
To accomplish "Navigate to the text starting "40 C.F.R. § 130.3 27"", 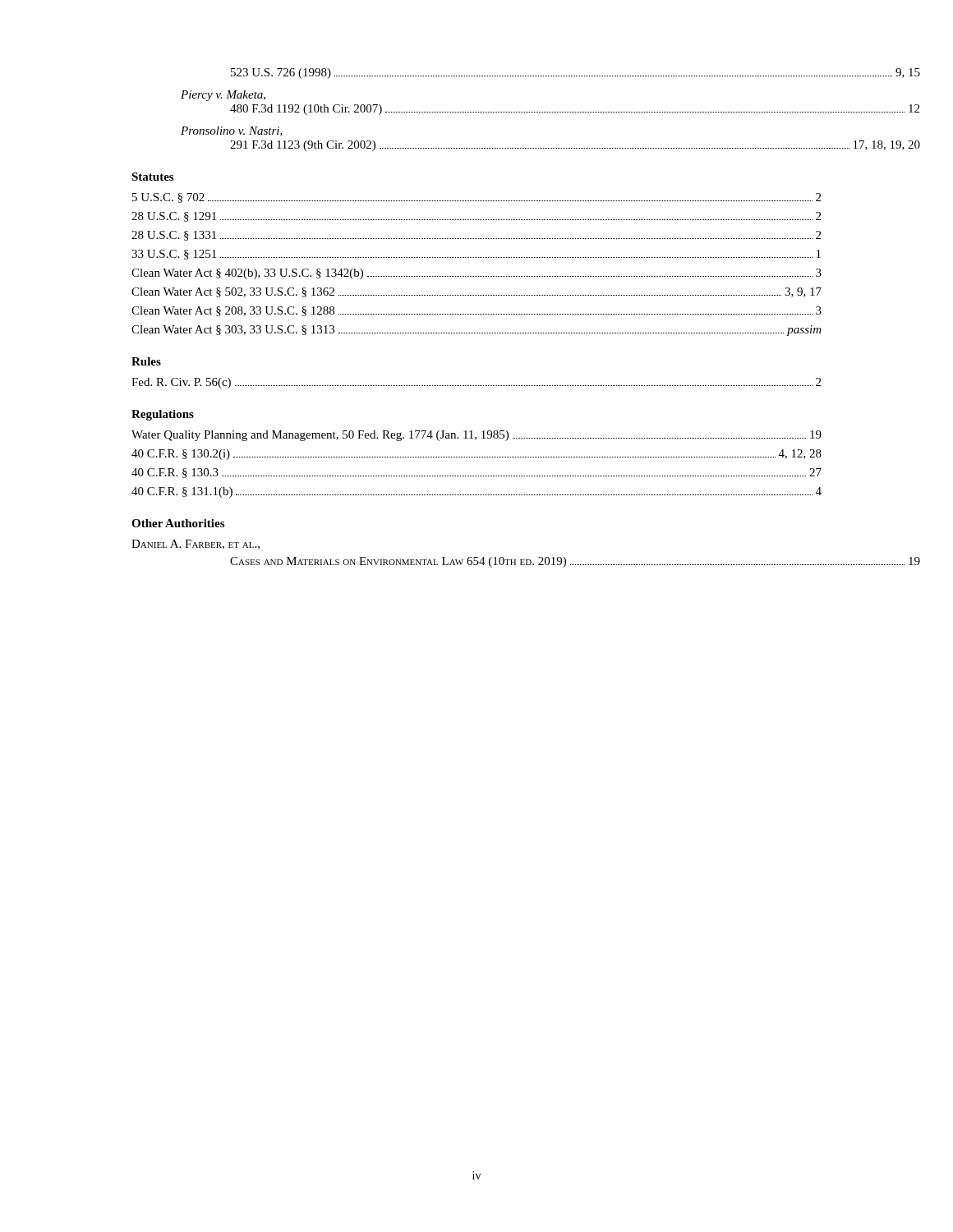I will [476, 473].
